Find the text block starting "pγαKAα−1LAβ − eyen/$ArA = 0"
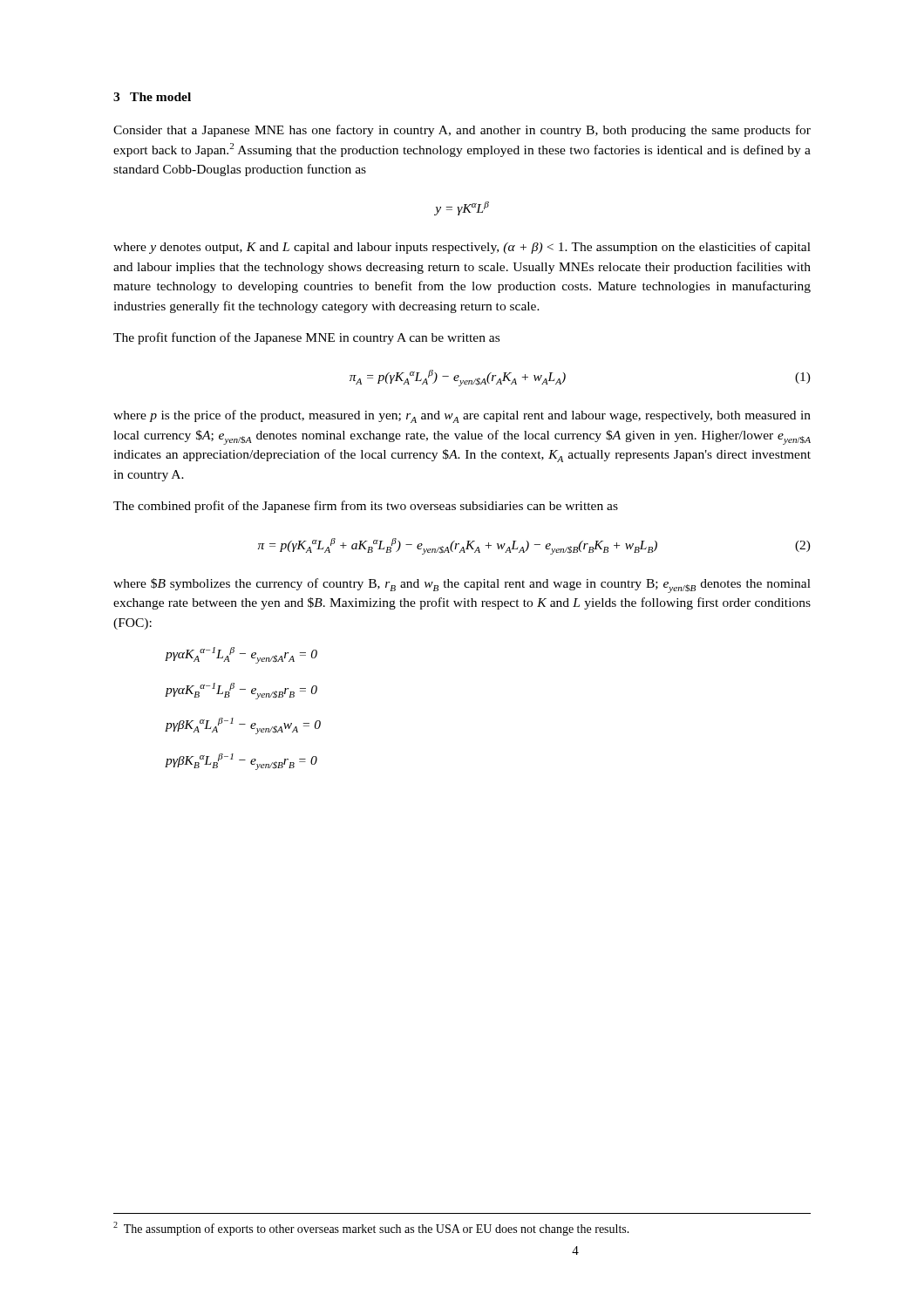 (241, 654)
